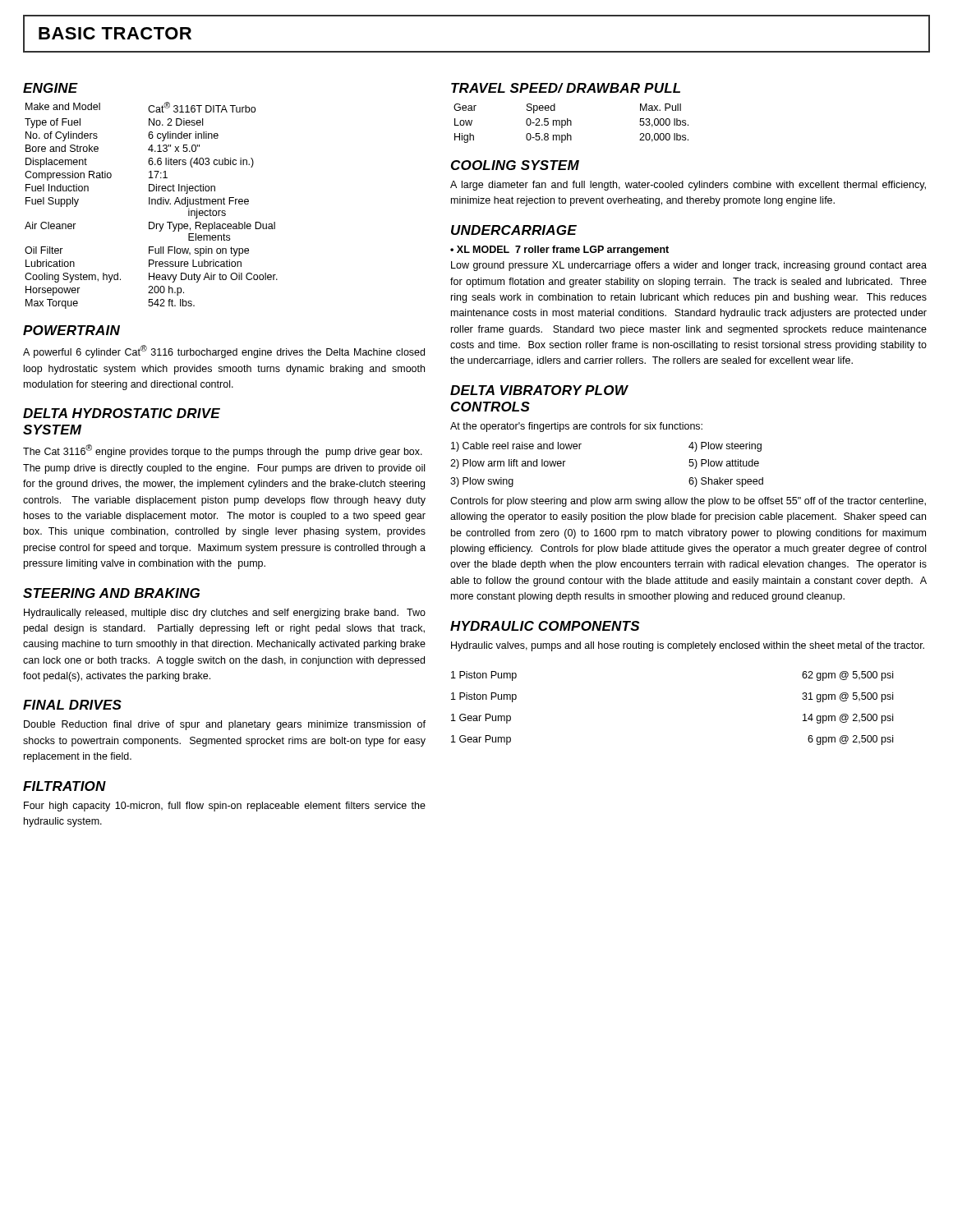Click where it says "FINAL DRIVES"
The width and height of the screenshot is (953, 1232).
(x=72, y=706)
